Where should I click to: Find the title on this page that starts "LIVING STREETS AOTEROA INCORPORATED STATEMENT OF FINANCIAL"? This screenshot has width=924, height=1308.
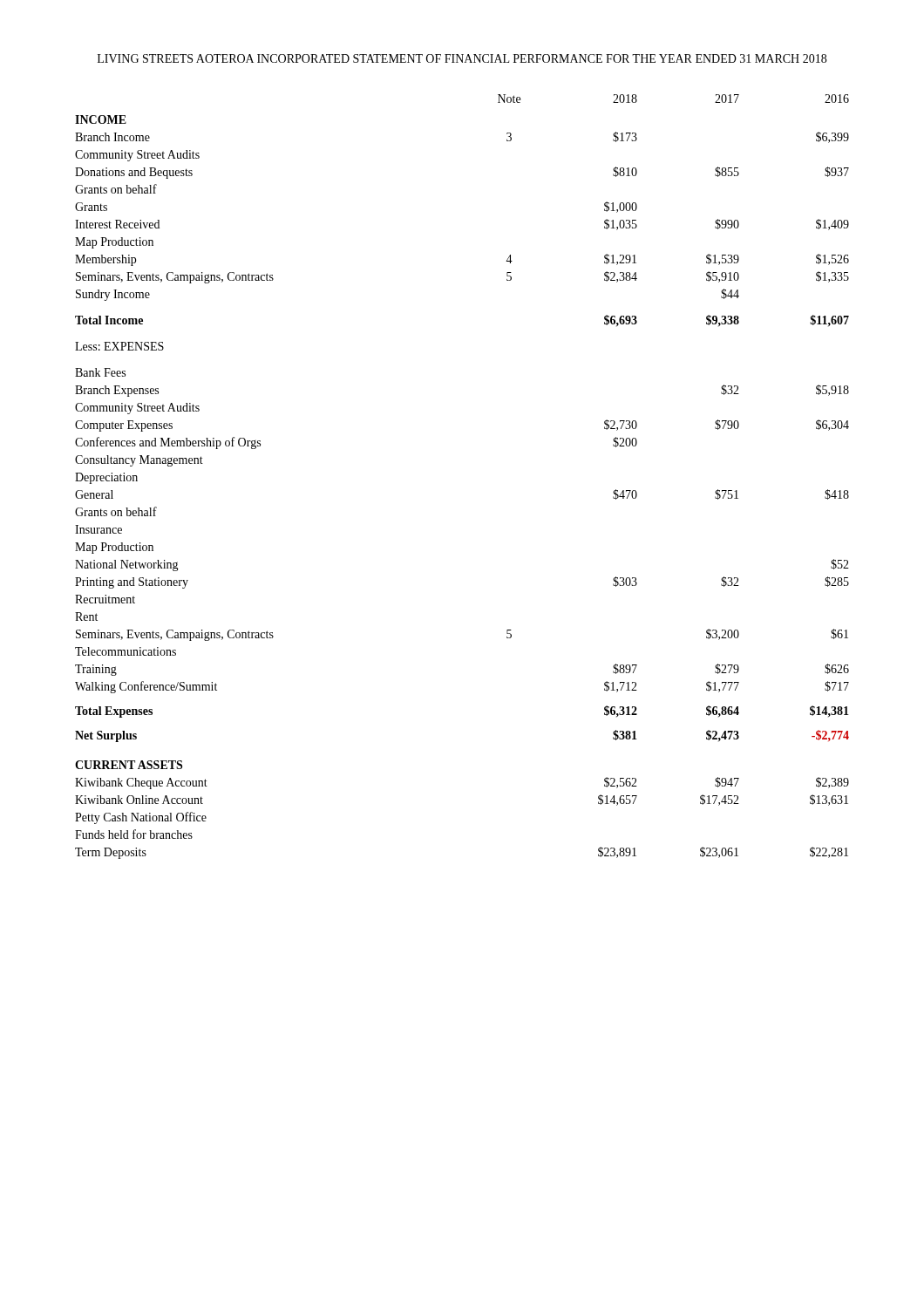pos(462,59)
